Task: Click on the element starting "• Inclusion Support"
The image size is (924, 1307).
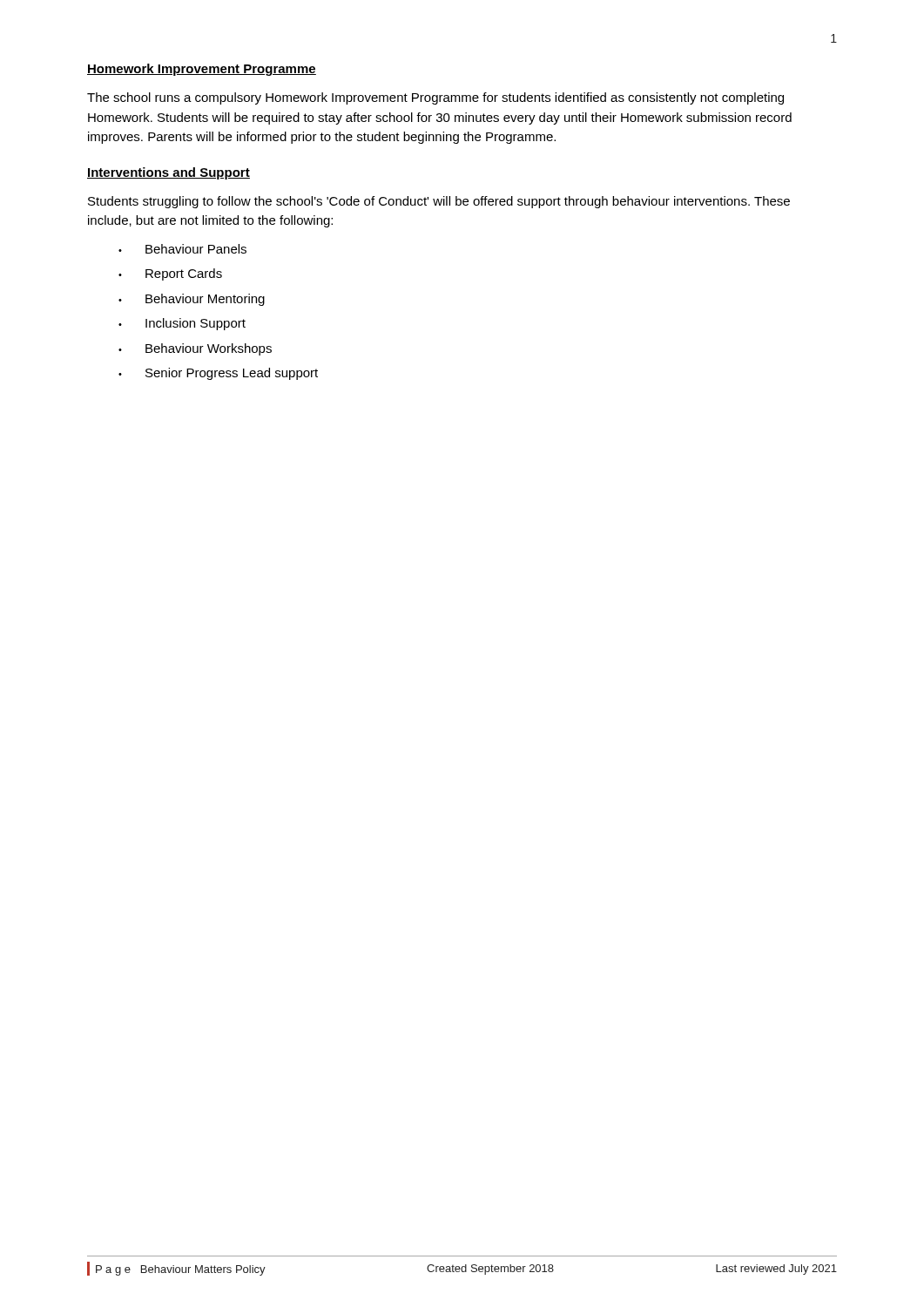Action: [182, 323]
